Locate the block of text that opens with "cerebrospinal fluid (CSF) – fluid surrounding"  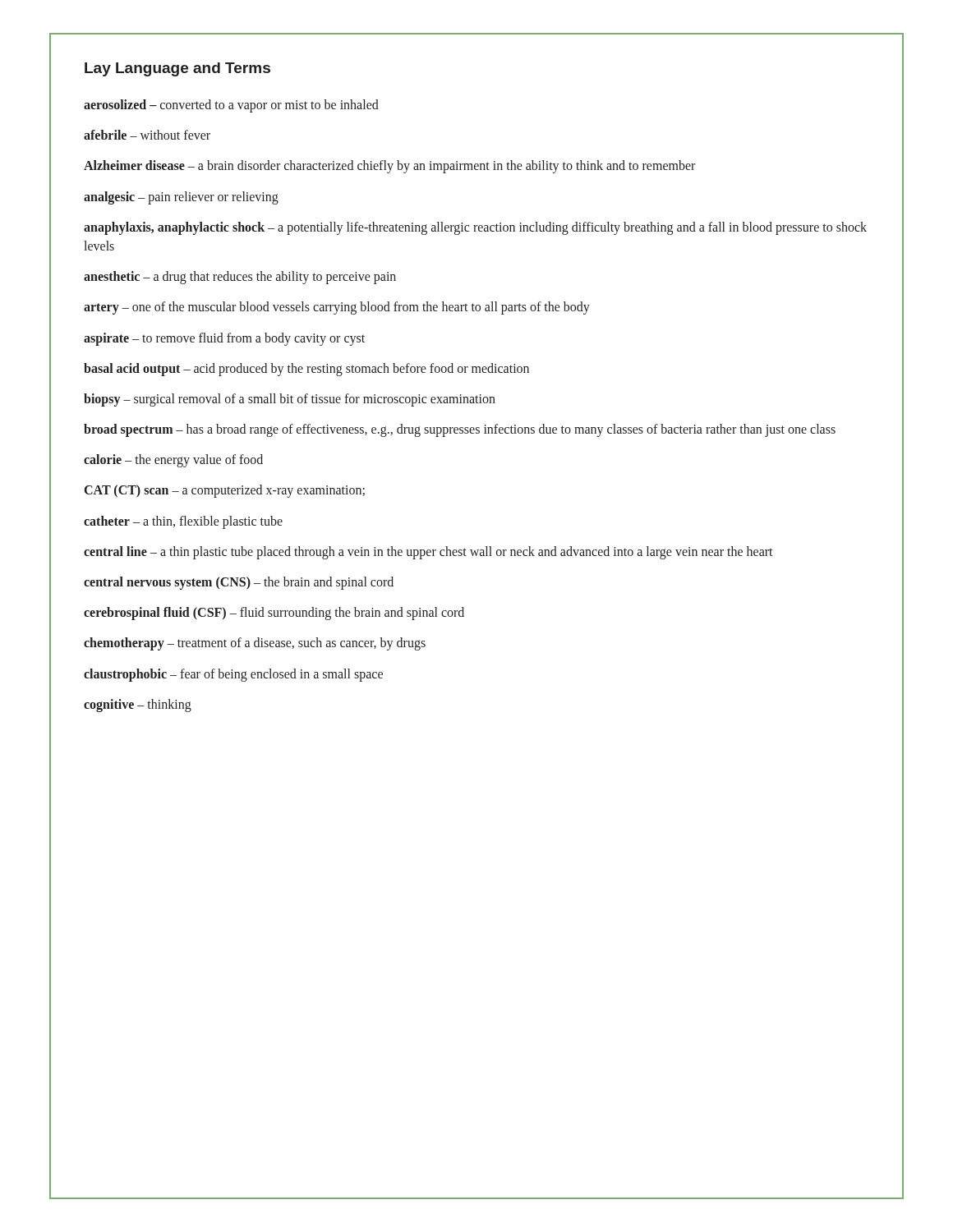coord(274,612)
